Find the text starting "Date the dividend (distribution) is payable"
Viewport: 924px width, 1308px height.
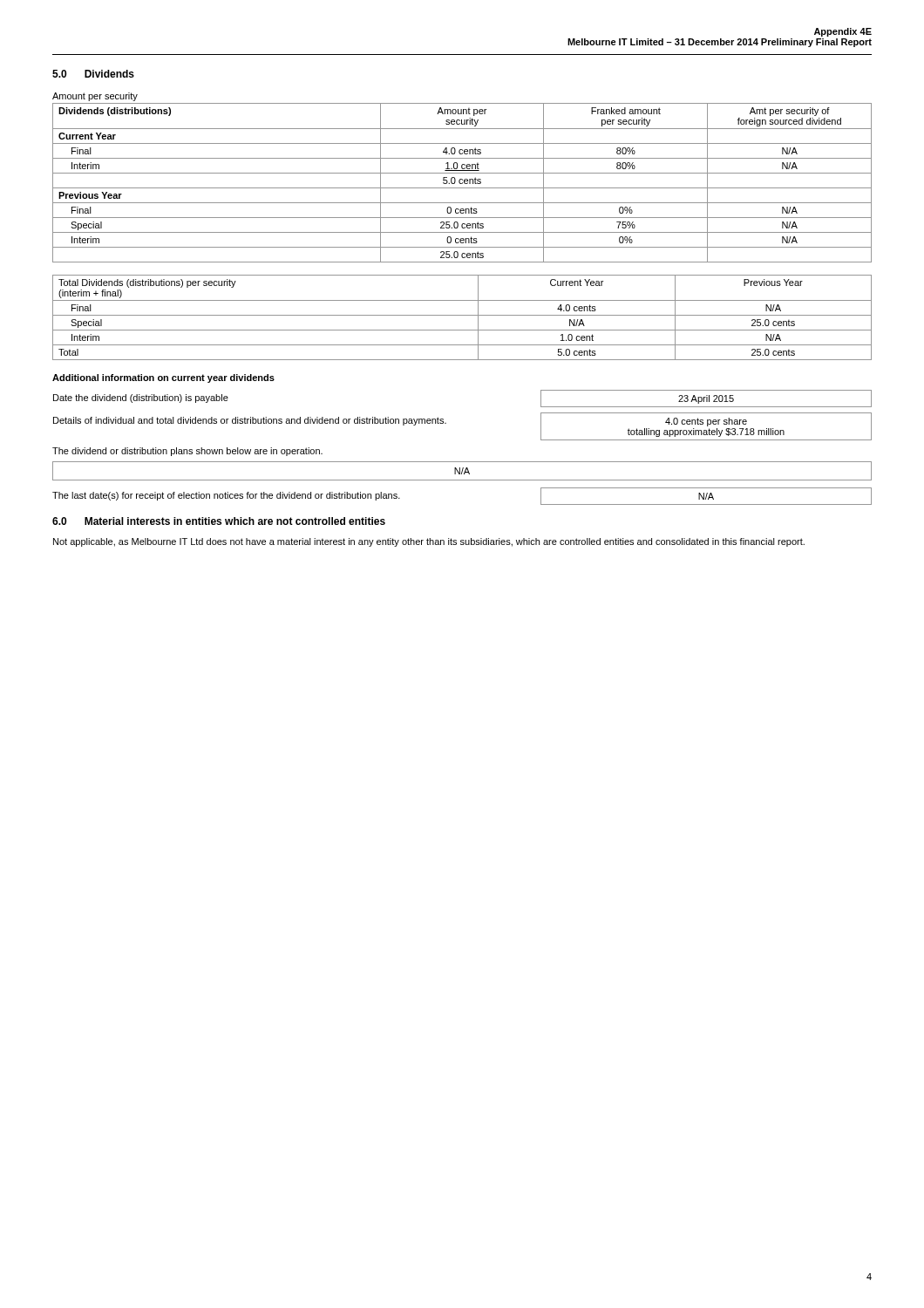point(140,398)
